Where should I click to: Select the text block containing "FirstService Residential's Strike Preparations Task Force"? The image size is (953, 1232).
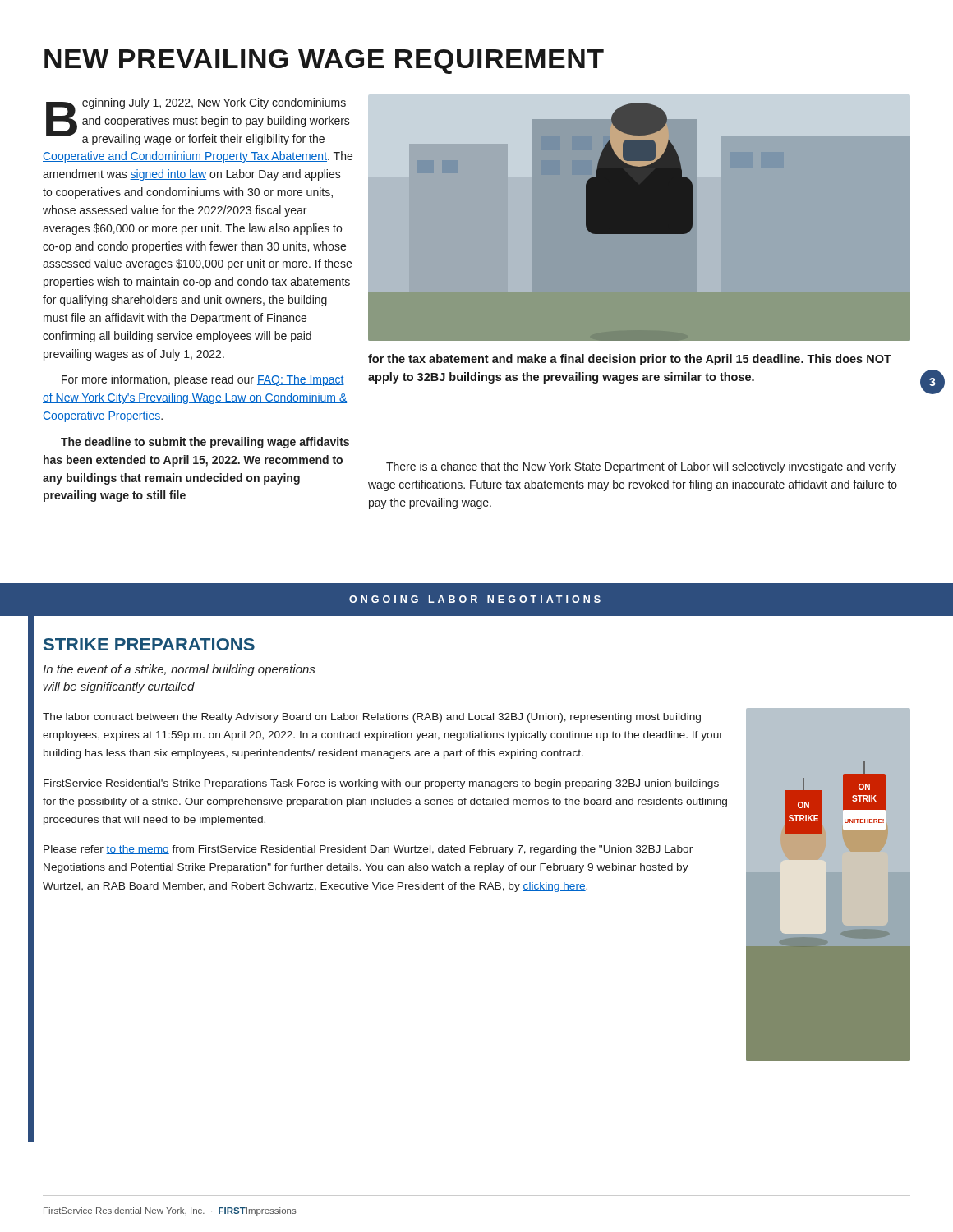tap(385, 801)
